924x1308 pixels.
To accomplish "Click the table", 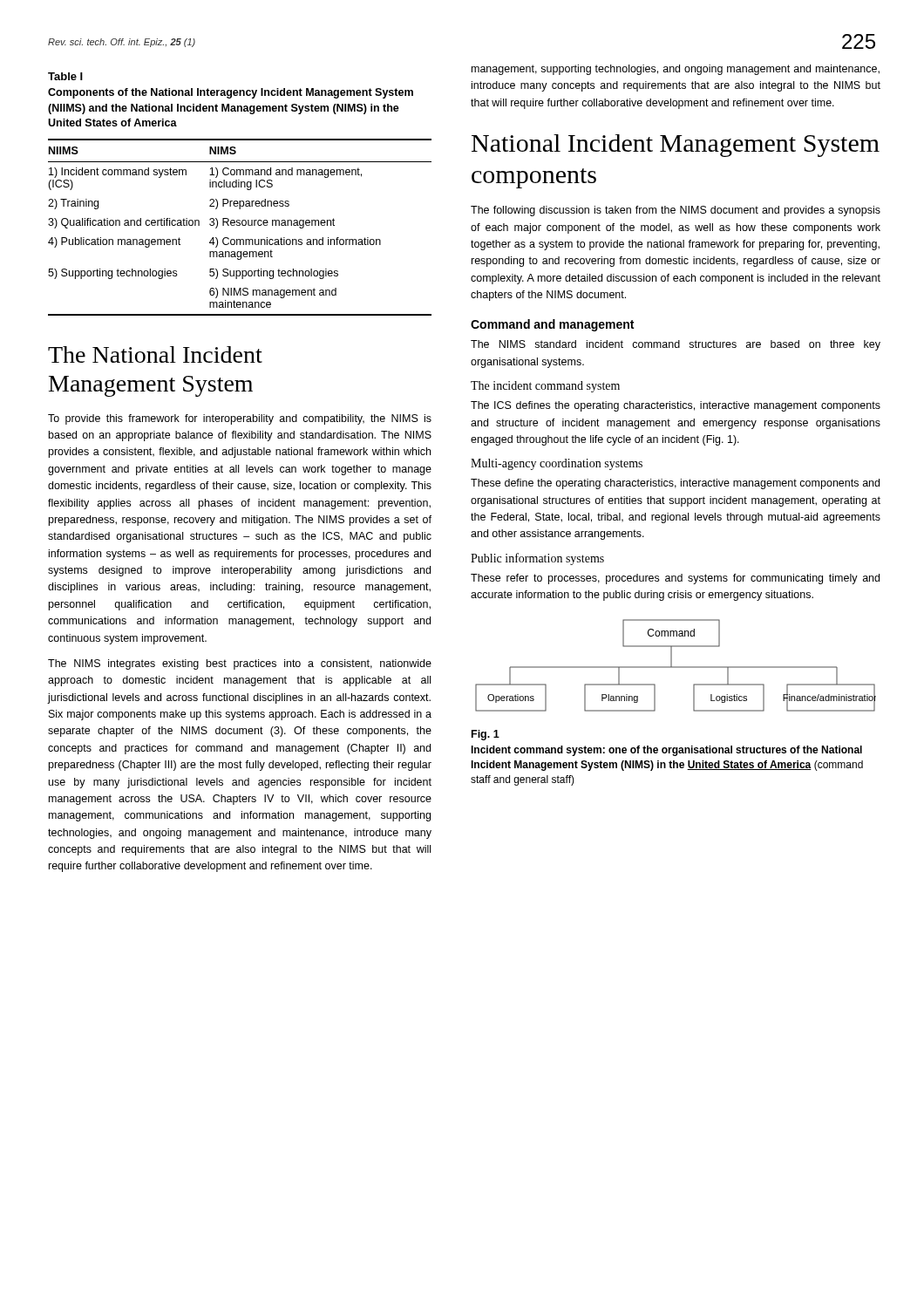I will [x=240, y=227].
